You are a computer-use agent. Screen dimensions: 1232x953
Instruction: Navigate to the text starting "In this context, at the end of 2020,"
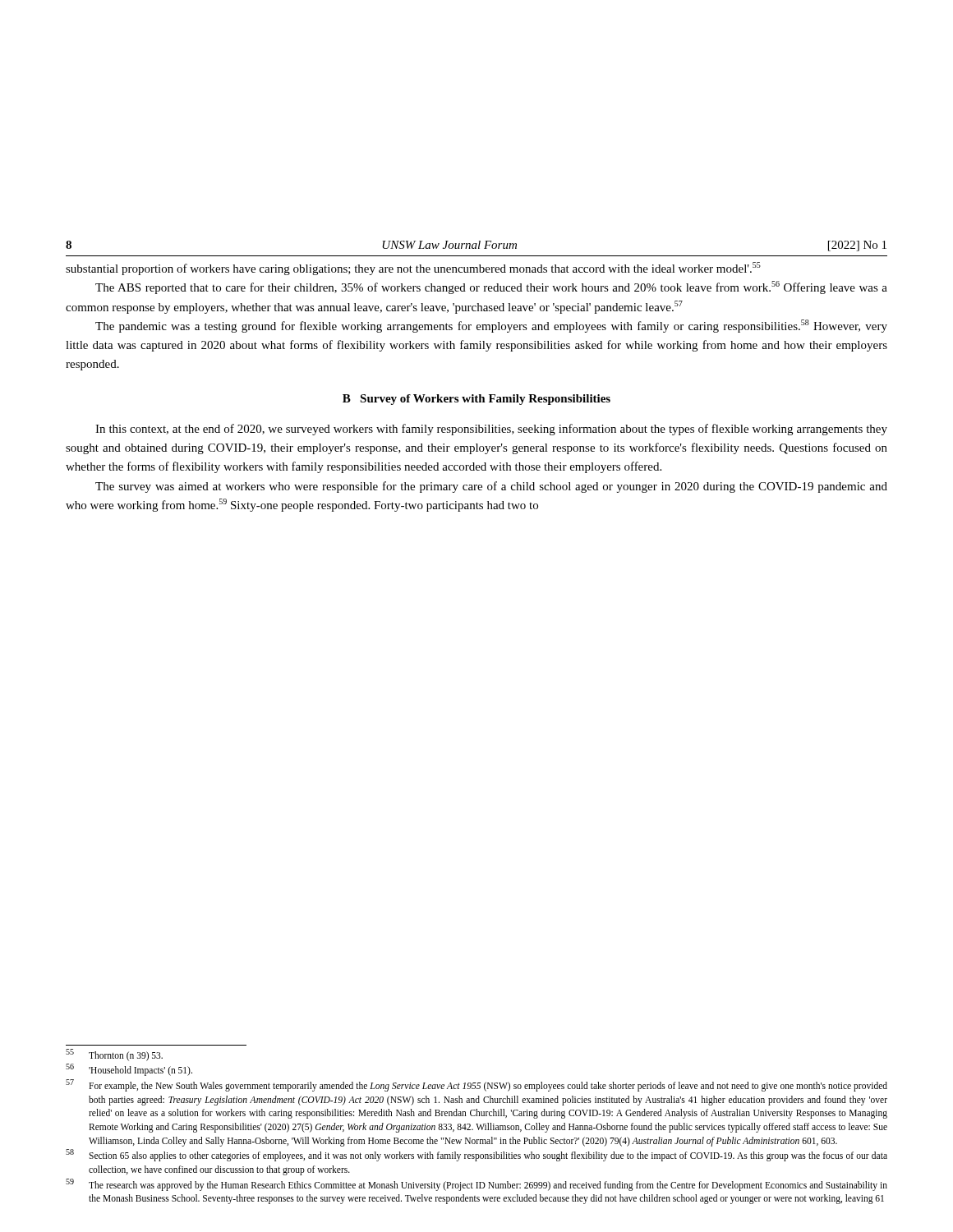(476, 448)
